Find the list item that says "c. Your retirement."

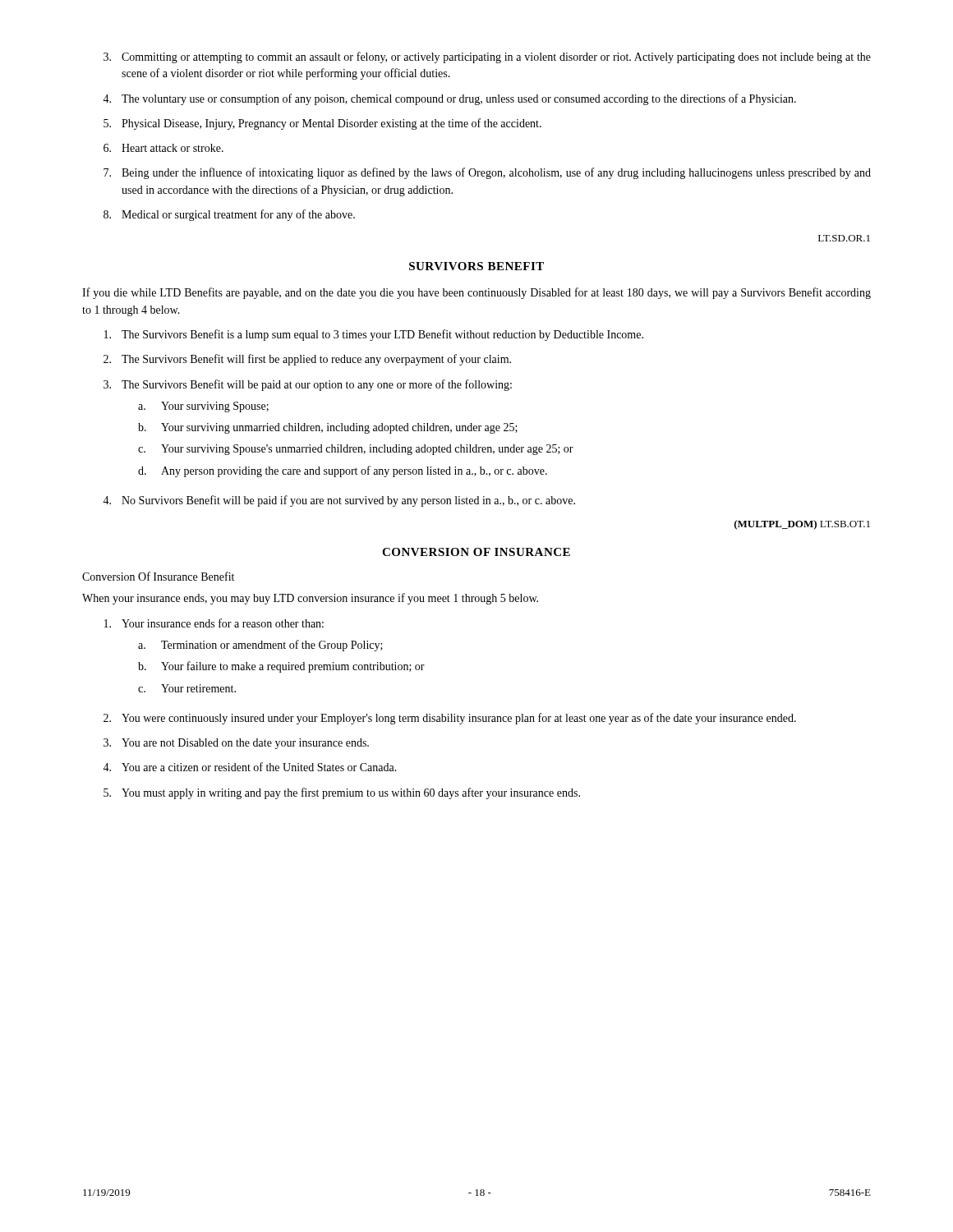click(x=187, y=688)
